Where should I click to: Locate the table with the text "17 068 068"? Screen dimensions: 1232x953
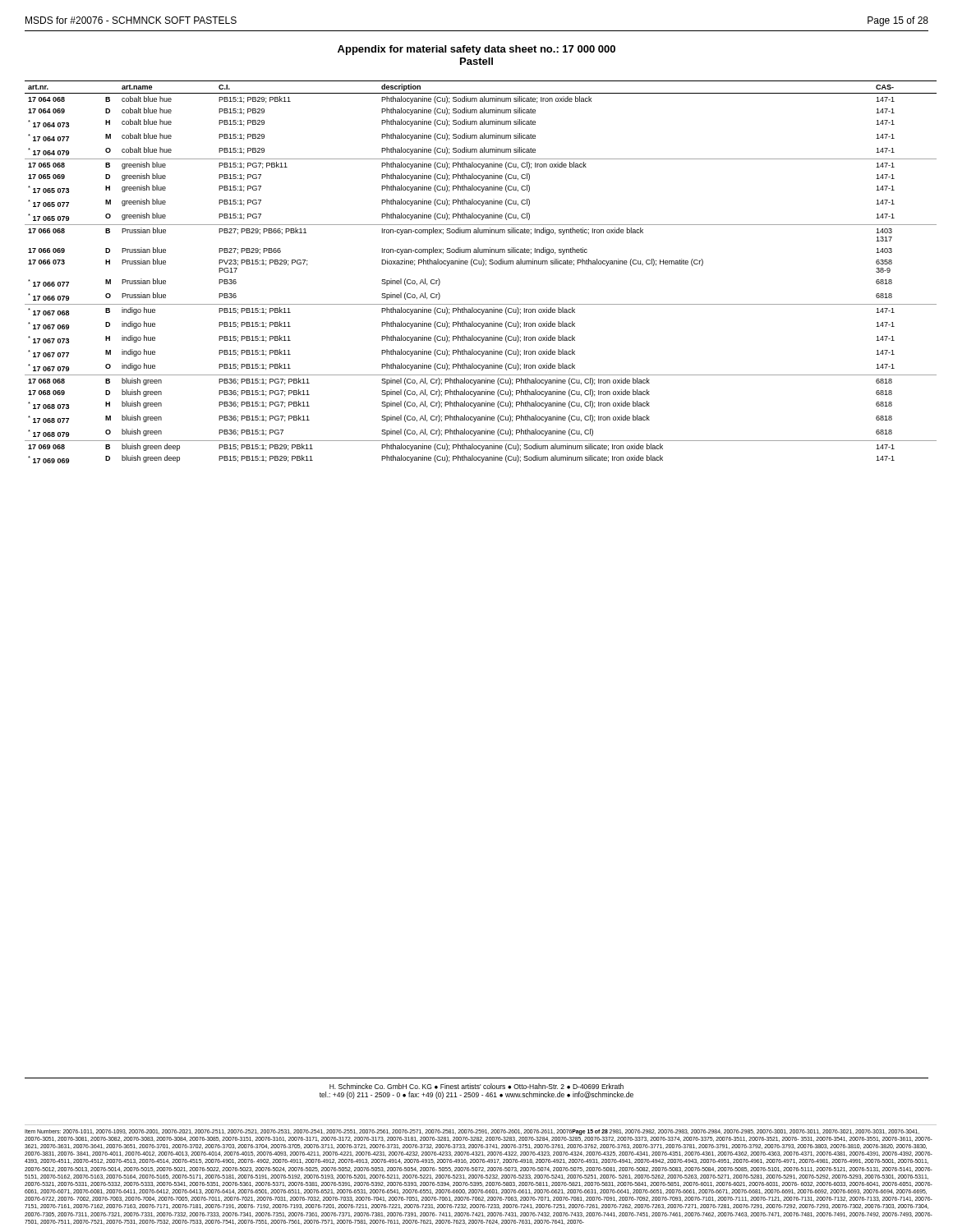click(481, 274)
